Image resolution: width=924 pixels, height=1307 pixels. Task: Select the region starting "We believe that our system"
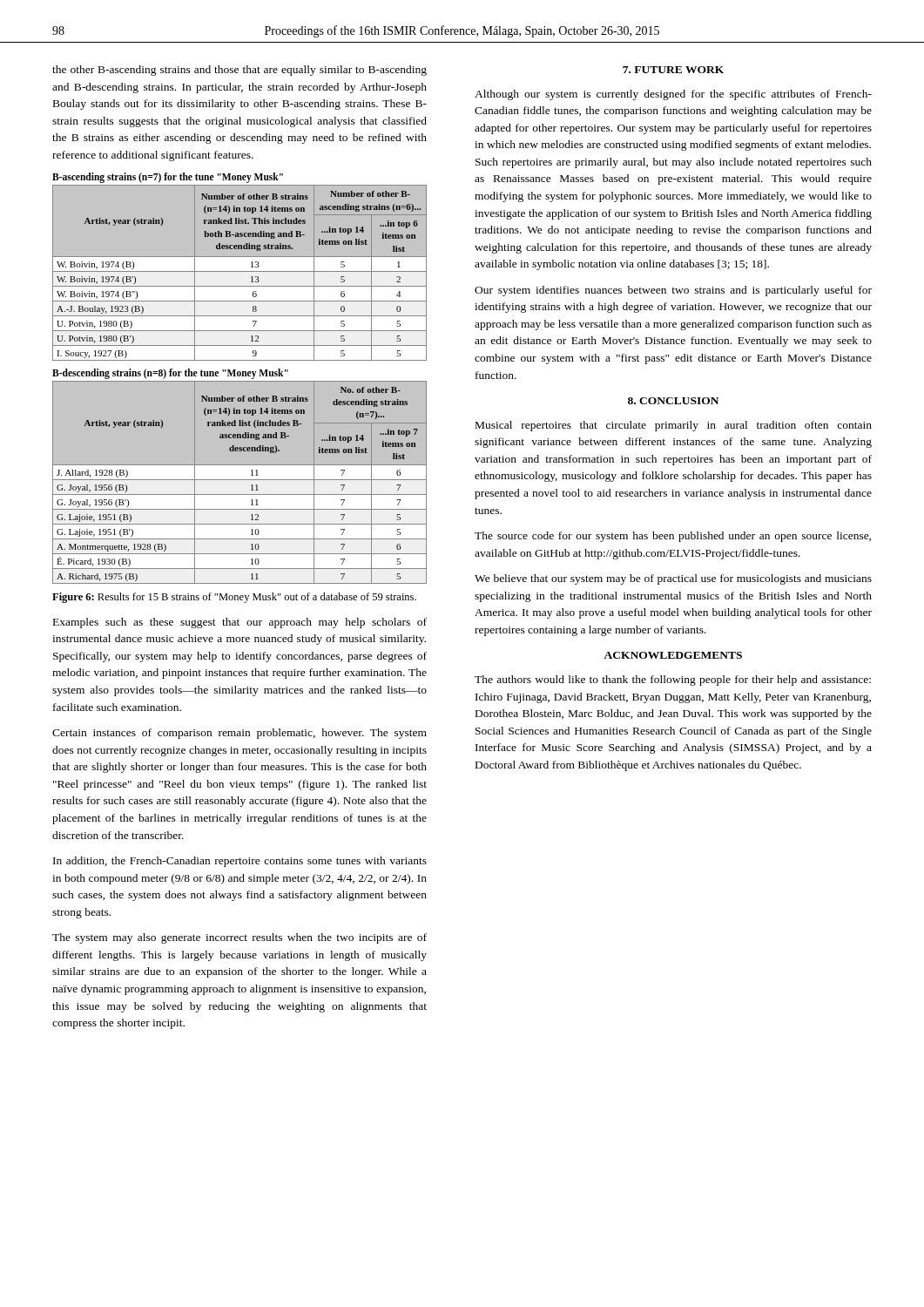(673, 604)
